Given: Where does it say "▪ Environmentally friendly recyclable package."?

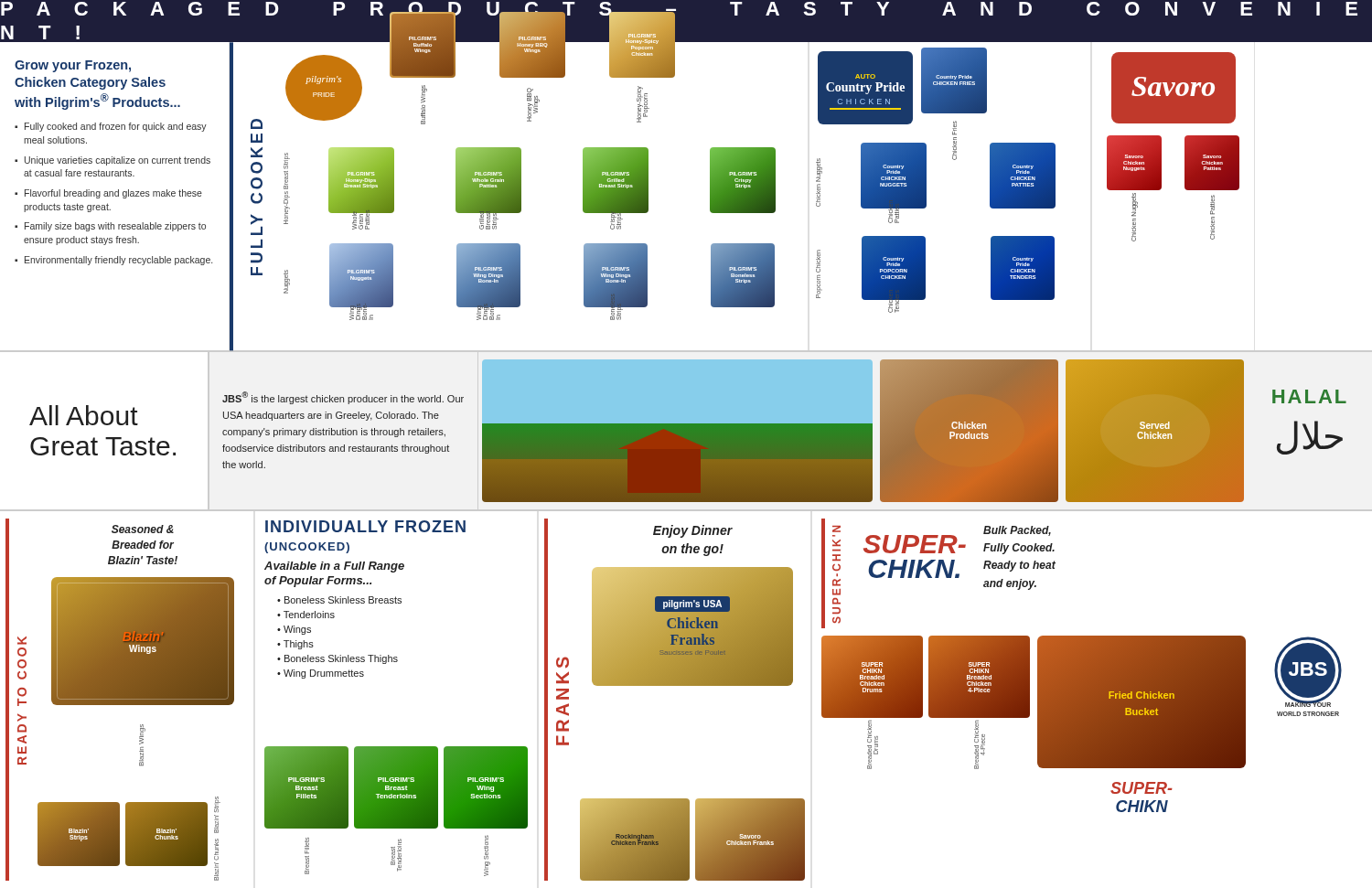Looking at the screenshot, I should pos(114,260).
